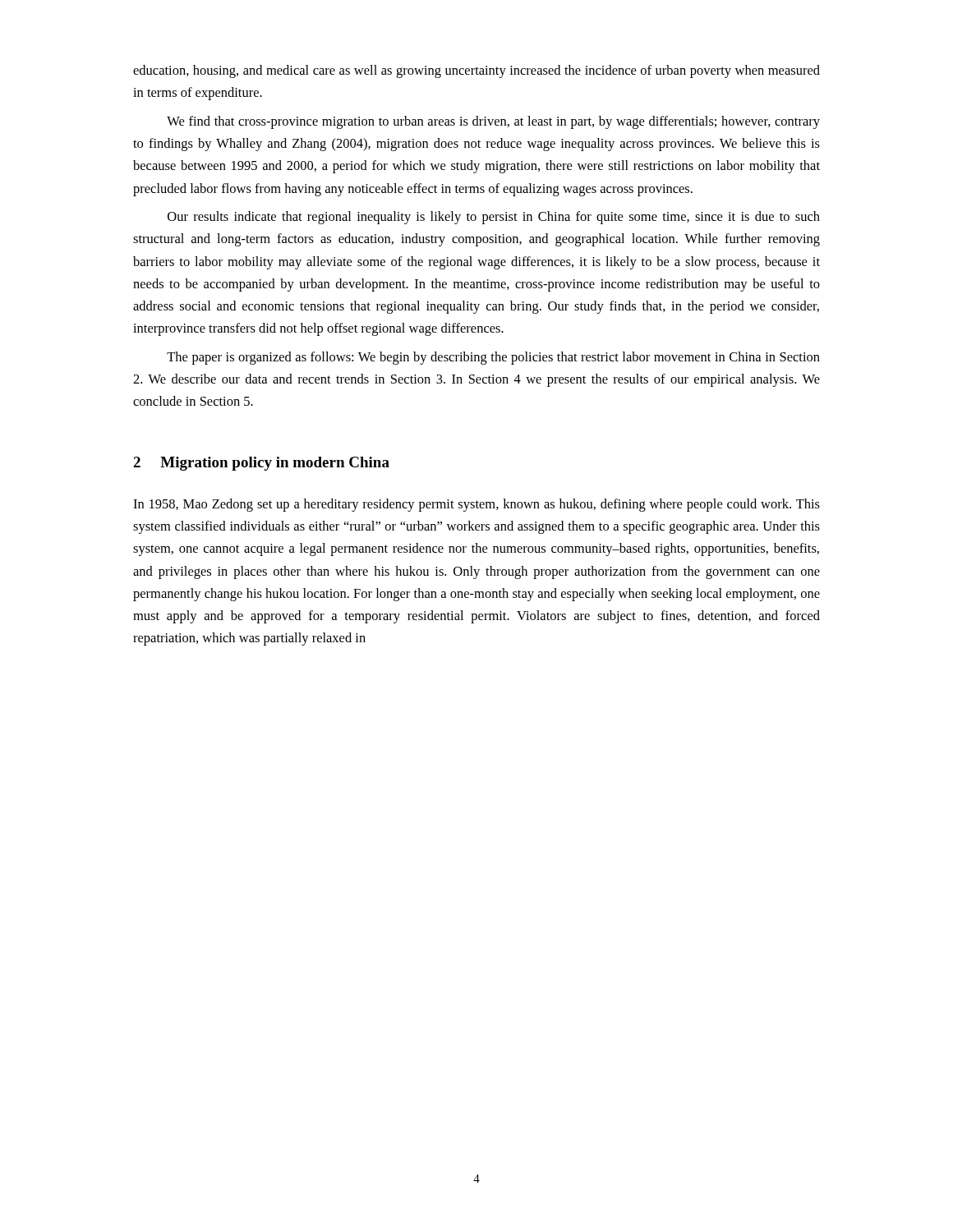Select the text block with the text "Our results indicate that regional inequality"
This screenshot has width=953, height=1232.
476,272
